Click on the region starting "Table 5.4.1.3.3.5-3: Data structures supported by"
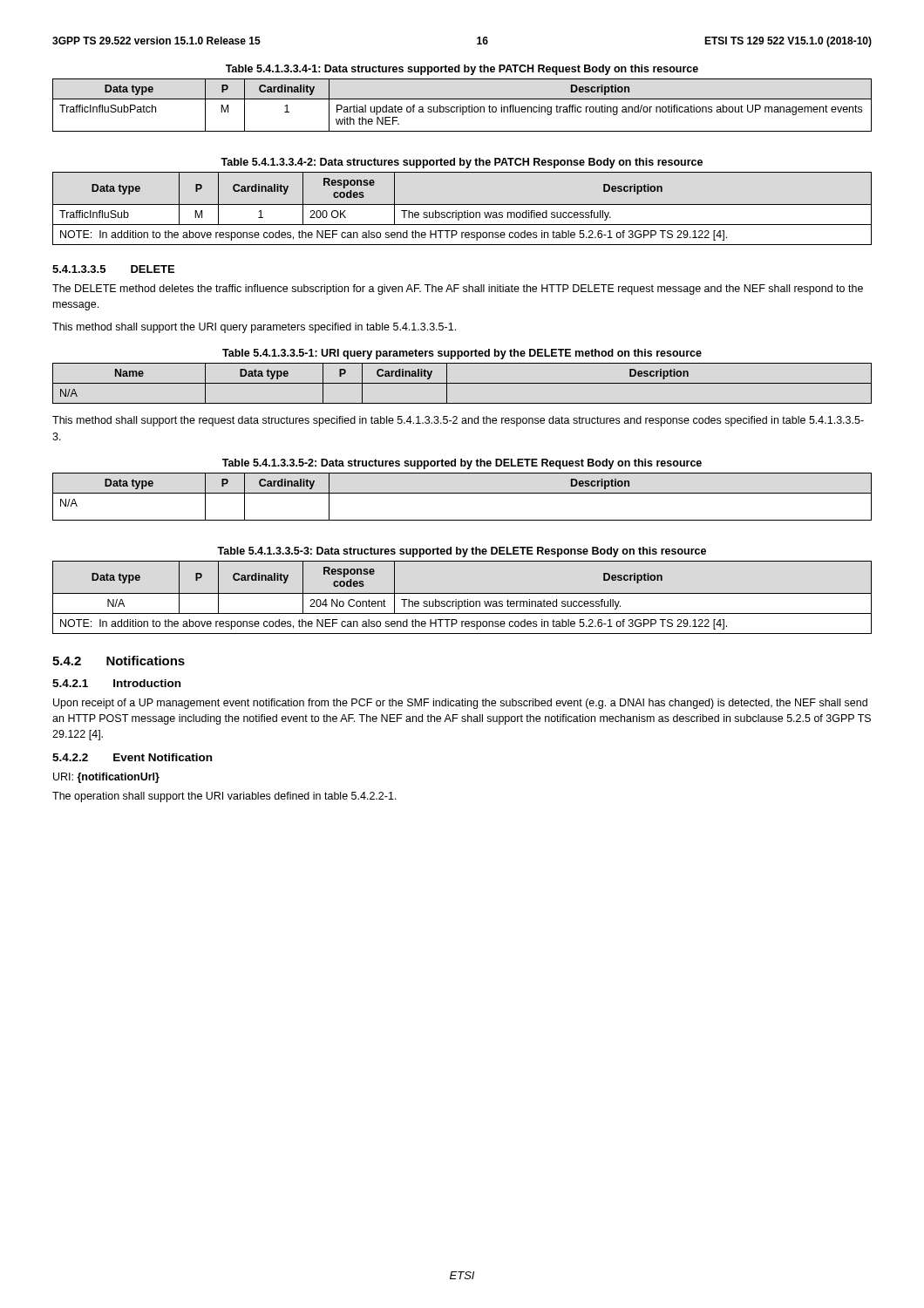Viewport: 924px width, 1308px height. (x=462, y=551)
